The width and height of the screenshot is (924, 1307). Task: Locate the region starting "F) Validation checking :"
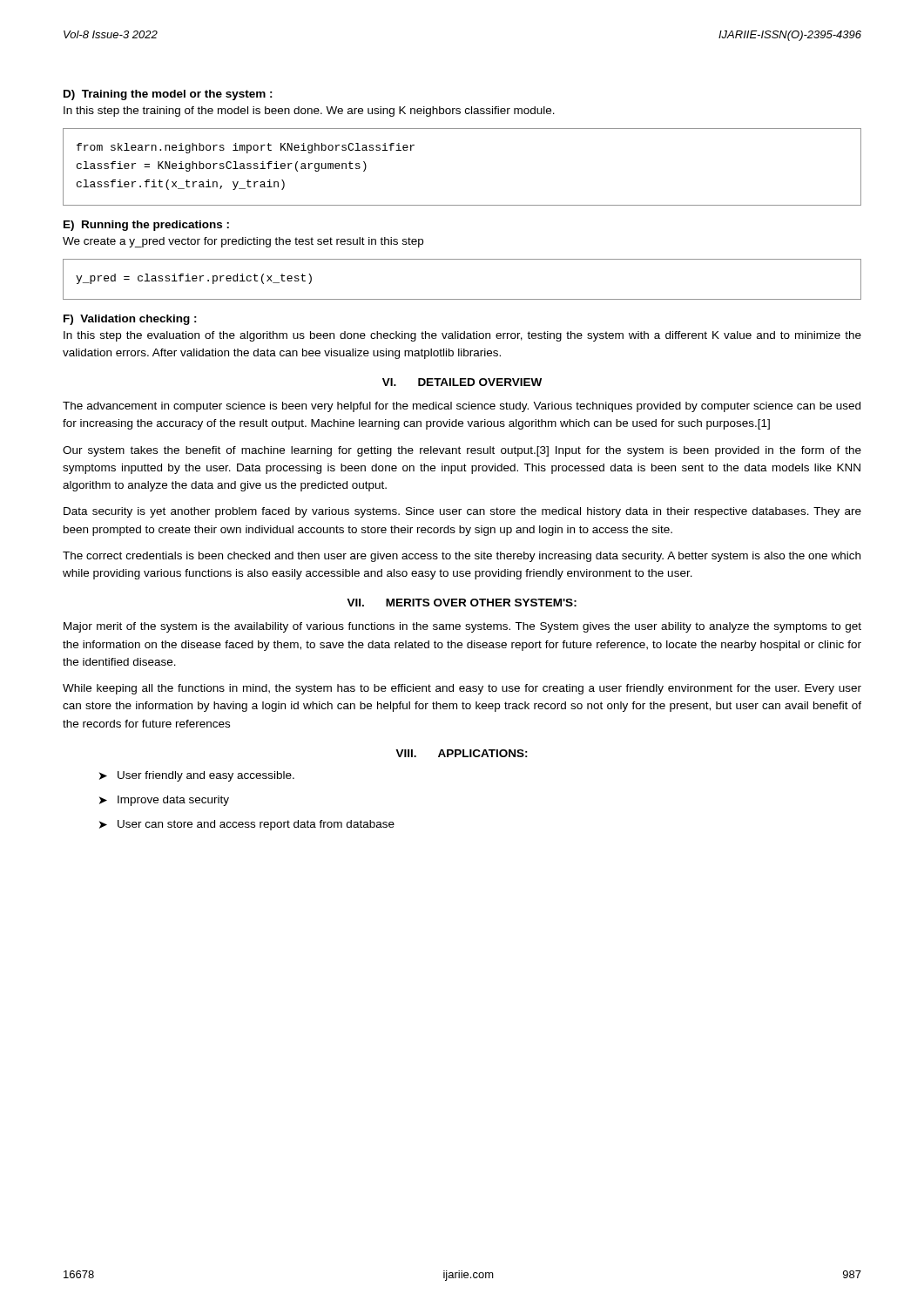[x=130, y=318]
